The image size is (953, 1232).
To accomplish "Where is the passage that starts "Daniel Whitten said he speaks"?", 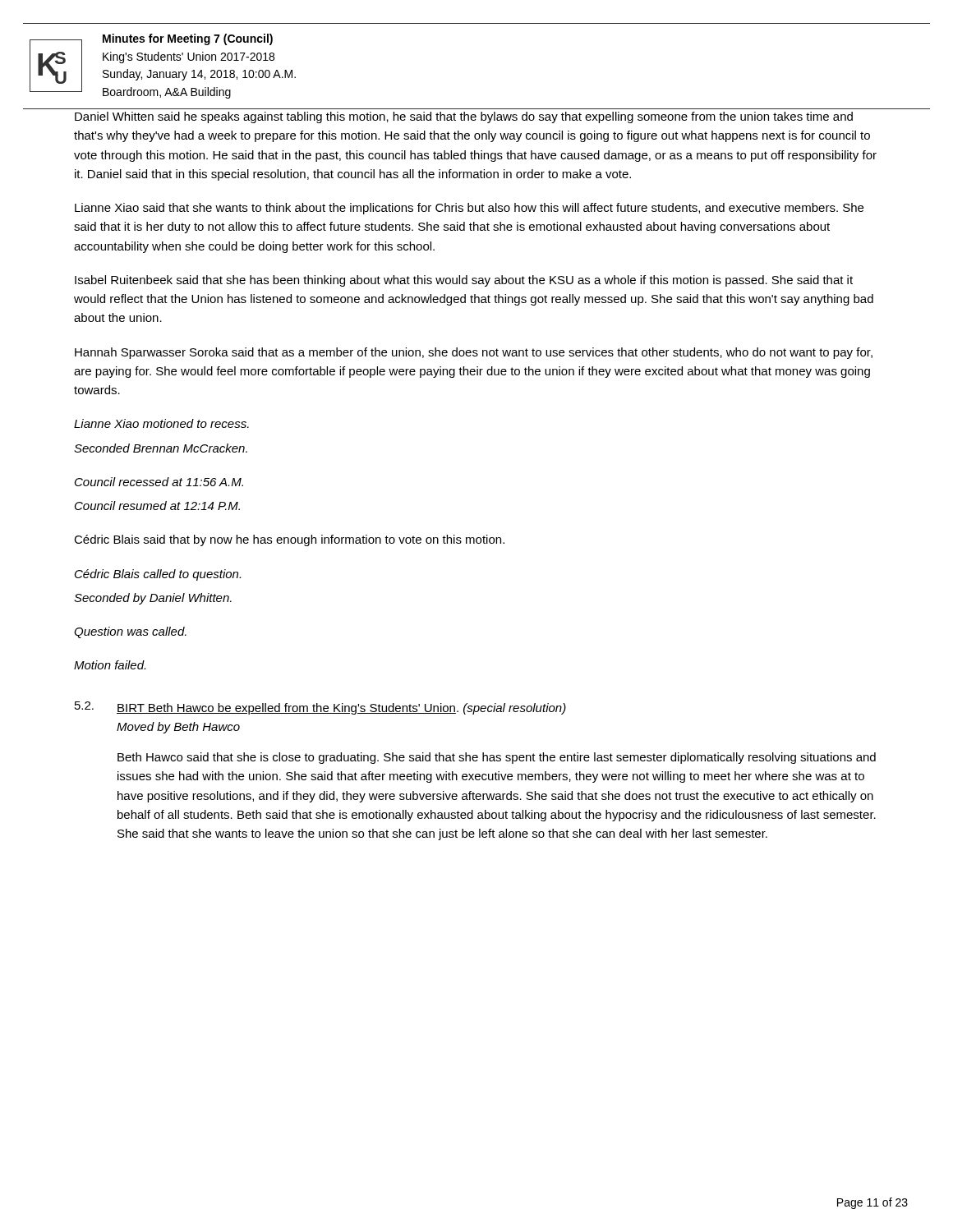I will coord(475,145).
